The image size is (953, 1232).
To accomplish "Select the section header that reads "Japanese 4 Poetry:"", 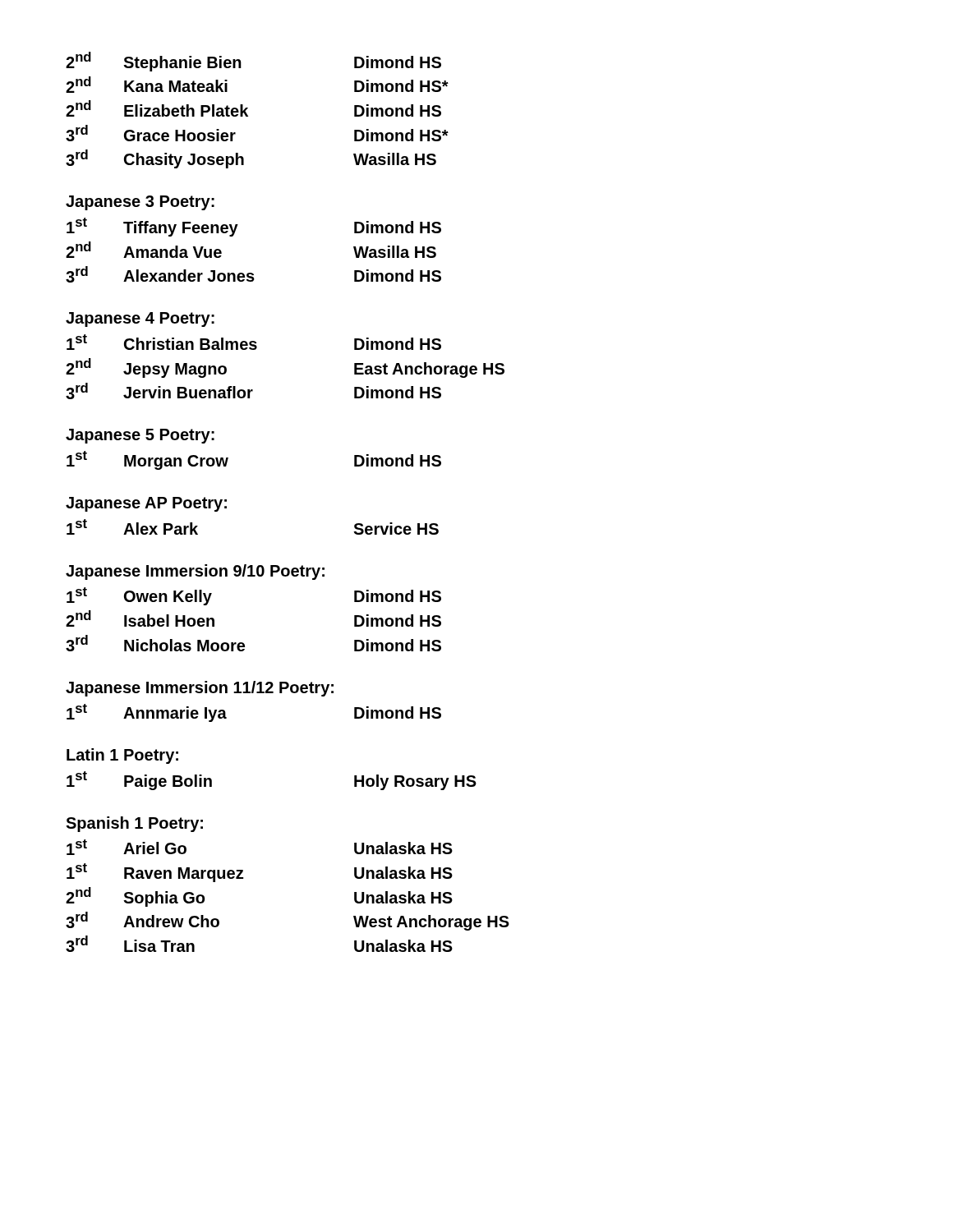I will [141, 318].
